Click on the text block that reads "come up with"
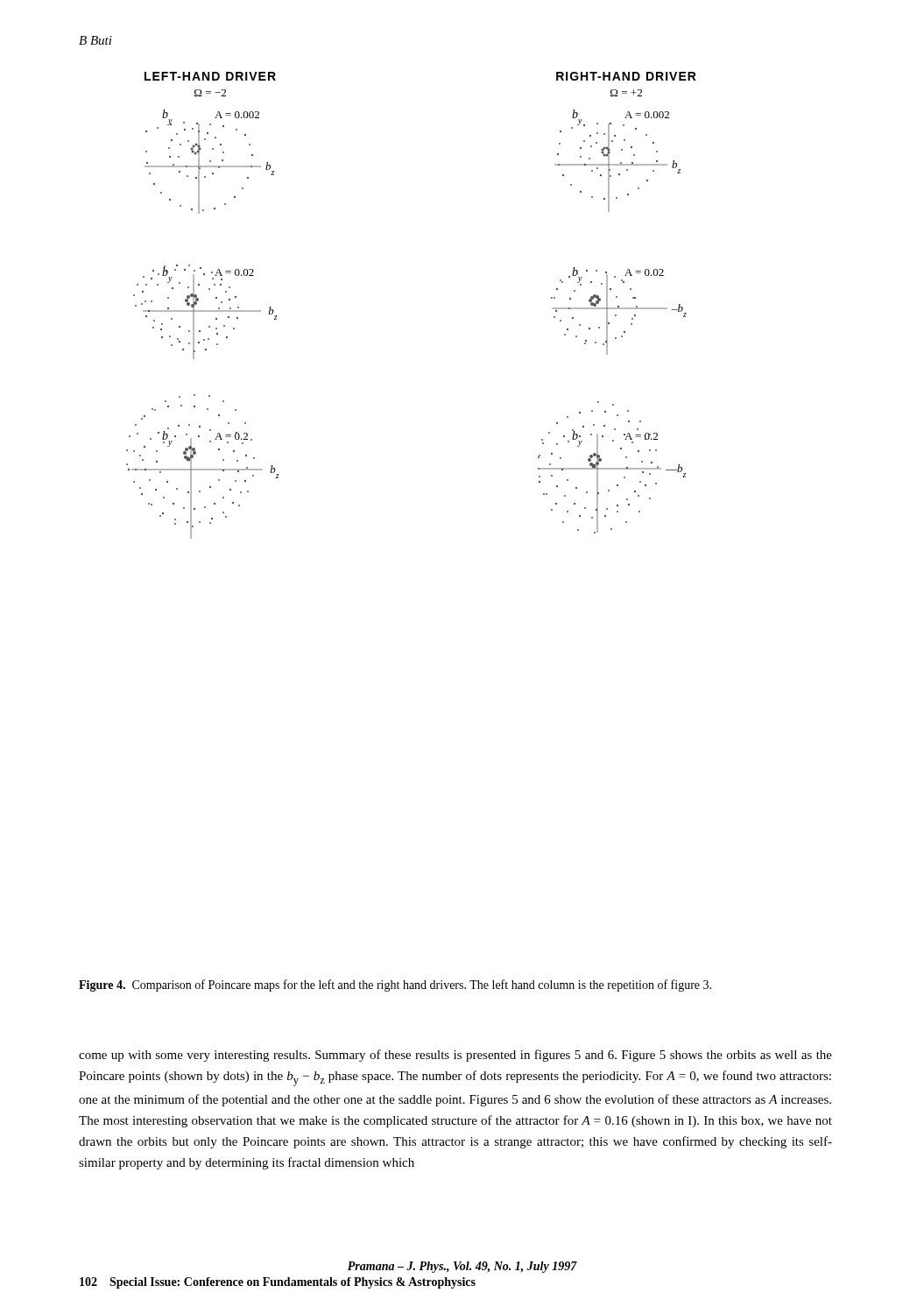Image resolution: width=924 pixels, height=1314 pixels. [455, 1109]
